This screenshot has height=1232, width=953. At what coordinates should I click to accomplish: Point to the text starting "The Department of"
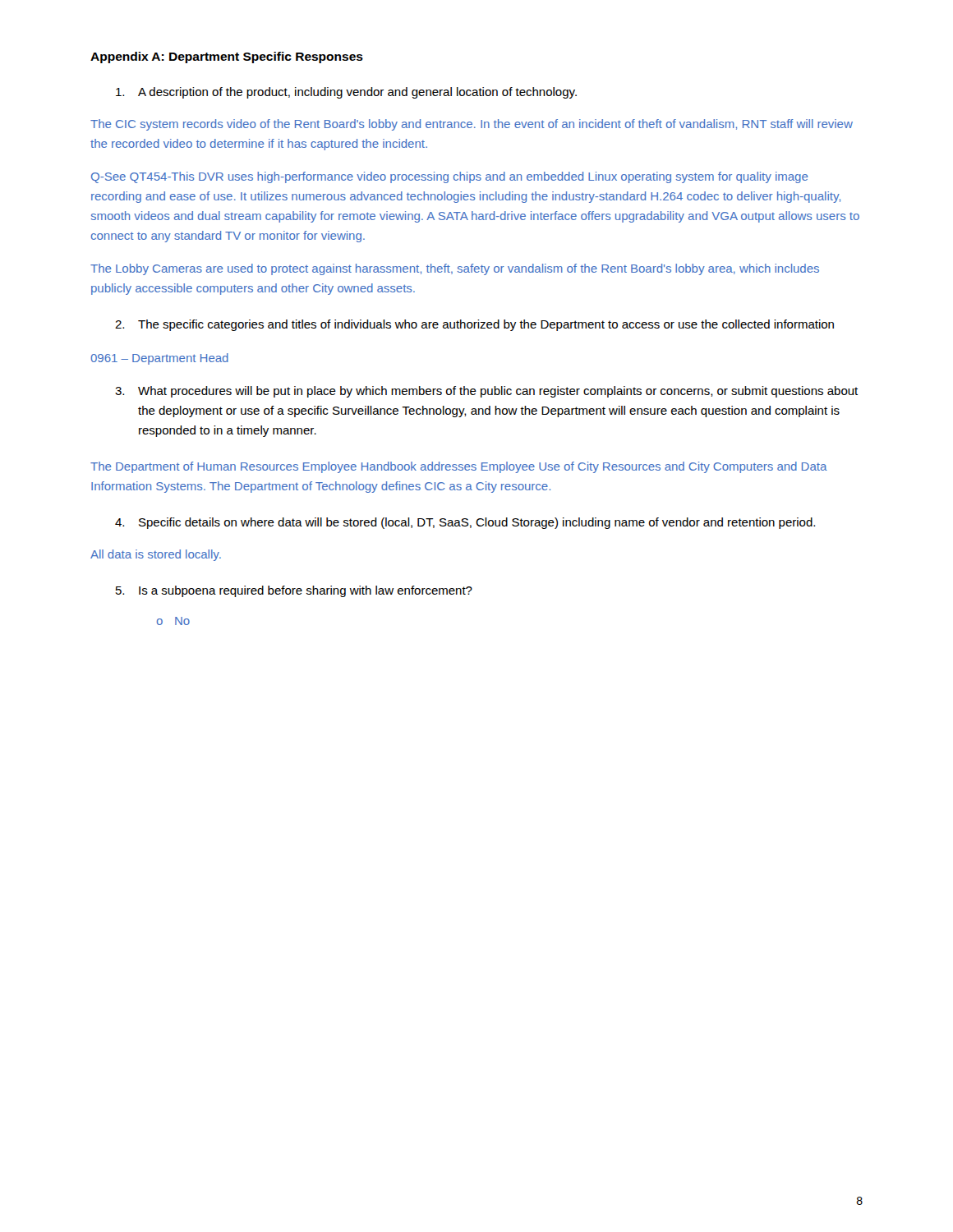pos(459,476)
